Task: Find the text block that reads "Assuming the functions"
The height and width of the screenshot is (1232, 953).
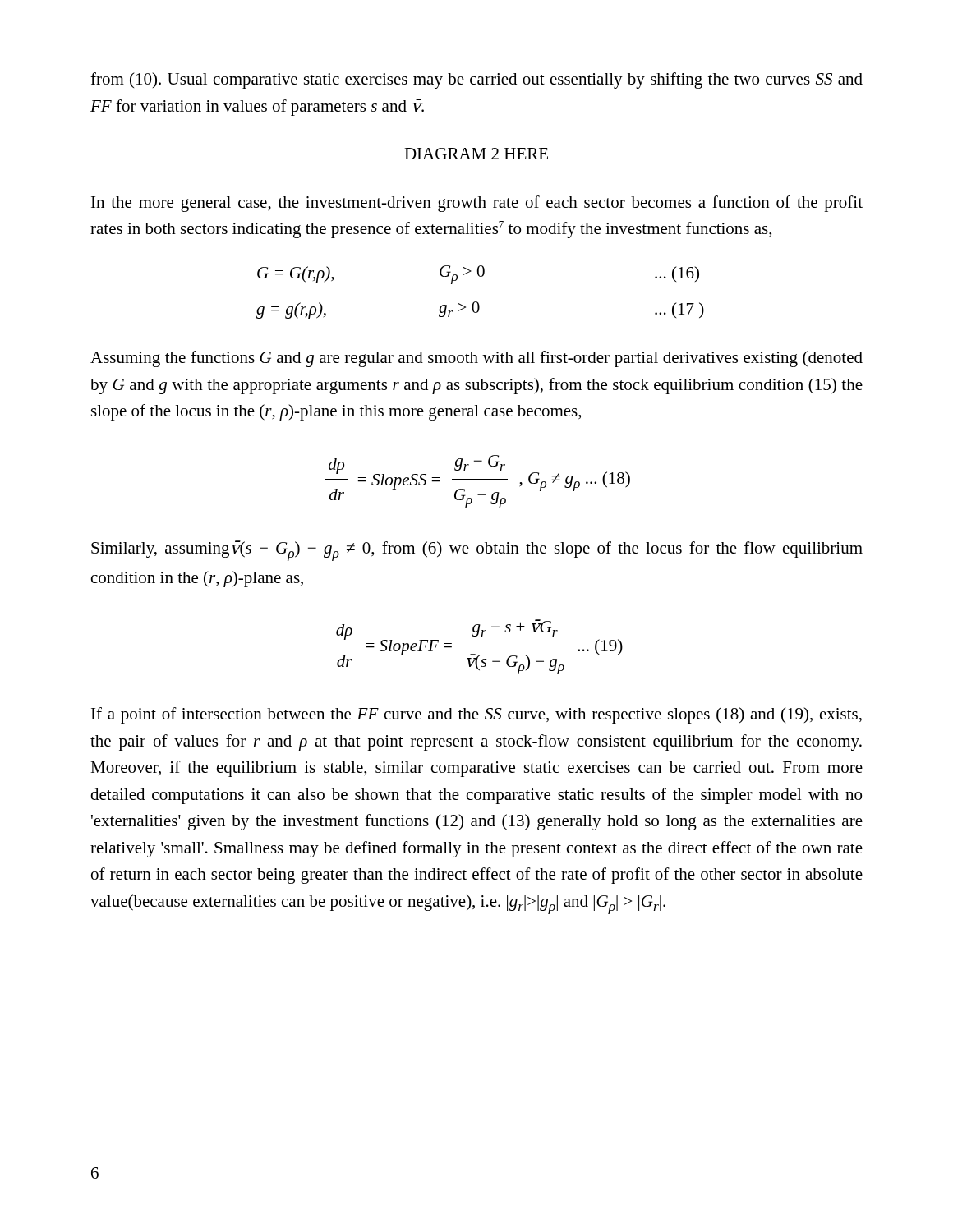Action: [476, 384]
